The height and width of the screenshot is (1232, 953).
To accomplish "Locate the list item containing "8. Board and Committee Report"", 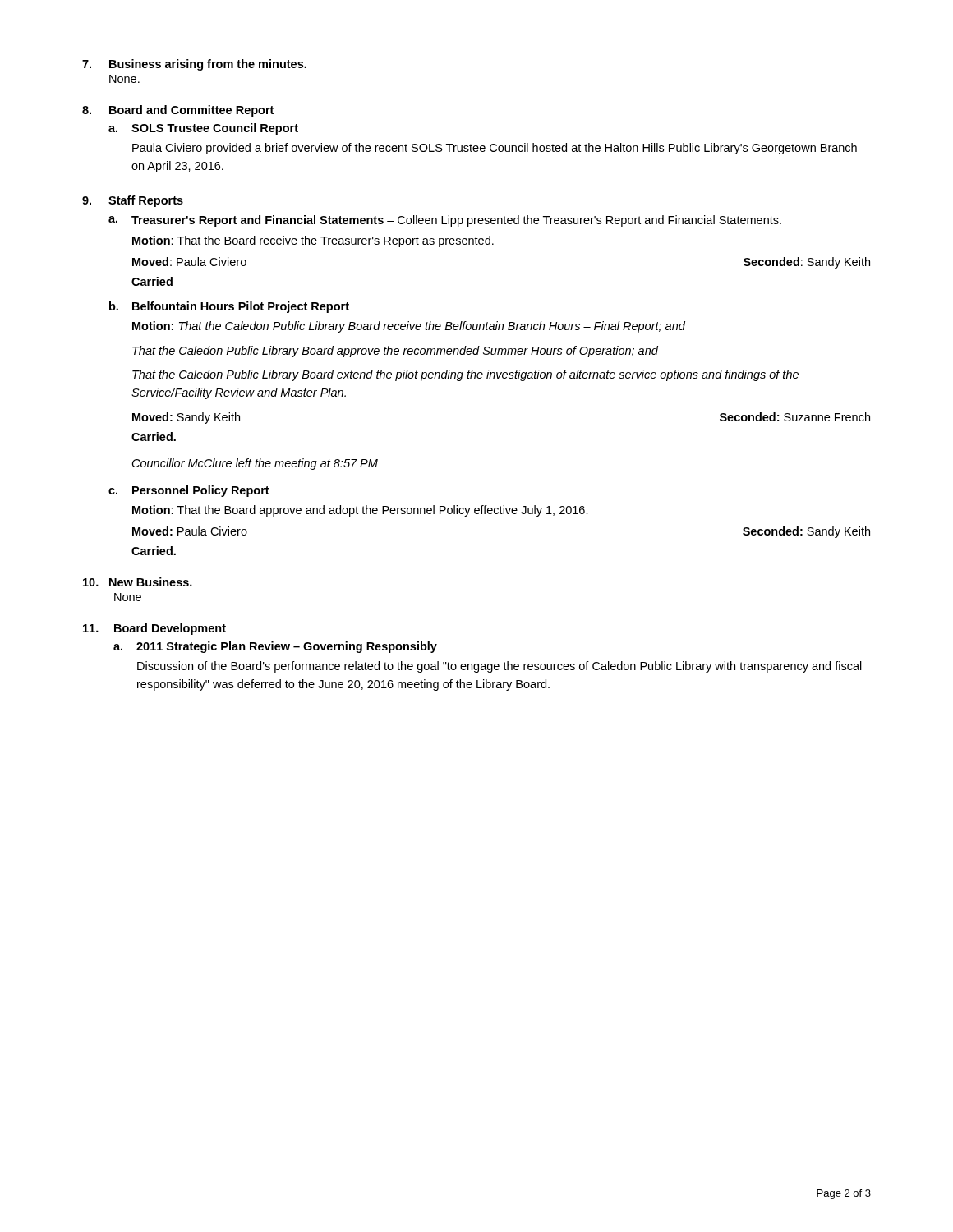I will pyautogui.click(x=178, y=110).
